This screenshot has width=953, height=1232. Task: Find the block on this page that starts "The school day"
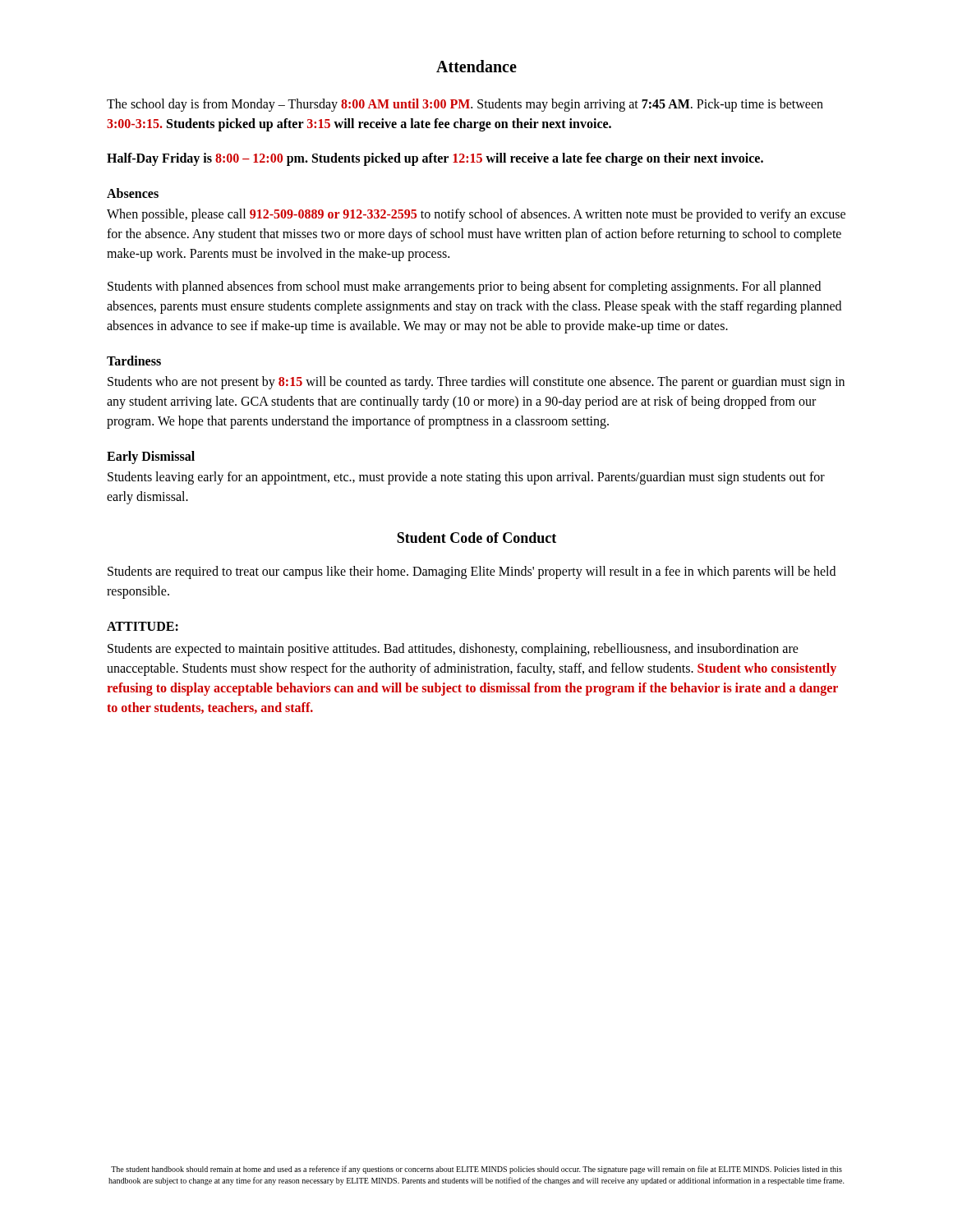click(x=465, y=114)
